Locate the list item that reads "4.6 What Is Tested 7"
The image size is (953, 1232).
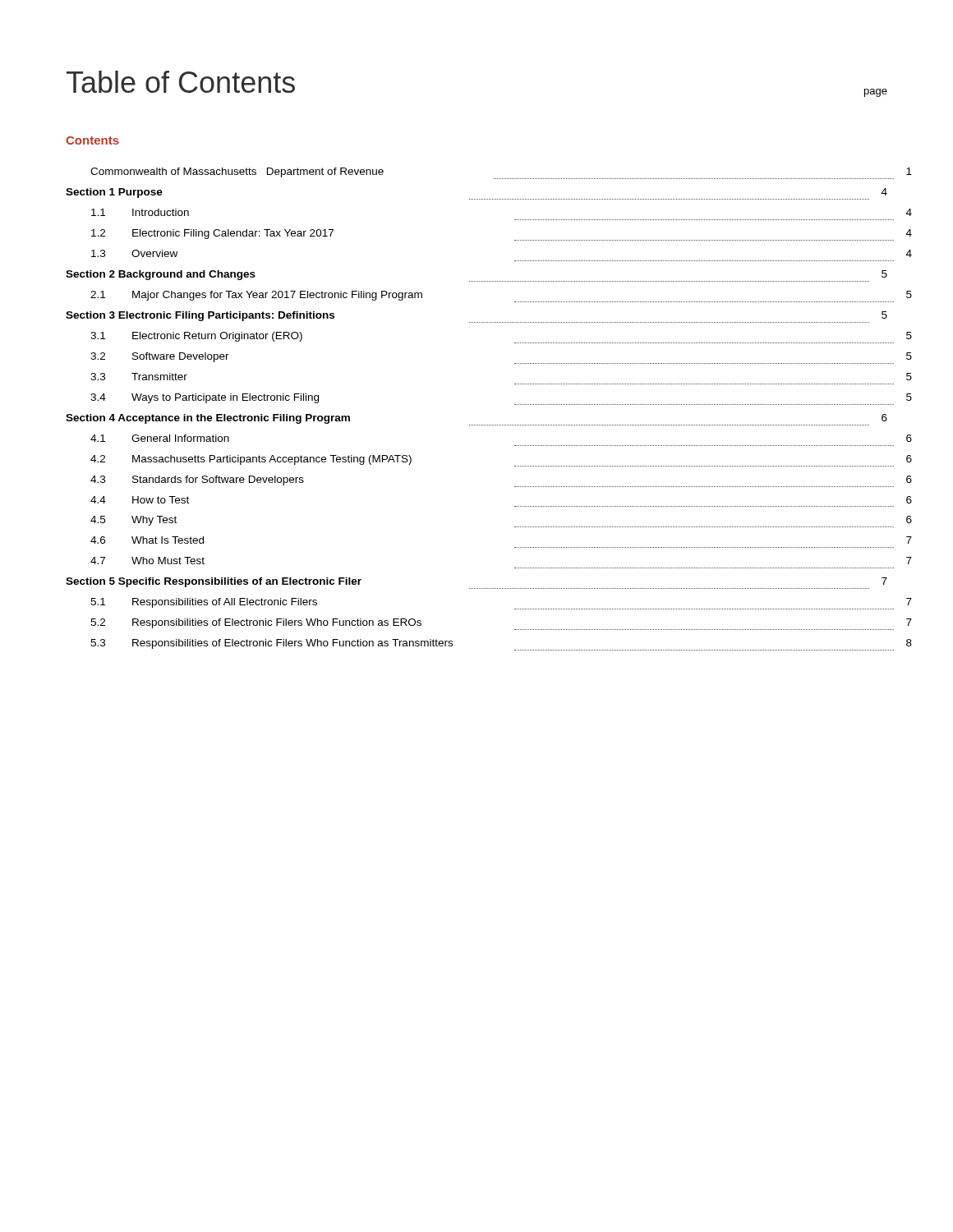coord(147,540)
